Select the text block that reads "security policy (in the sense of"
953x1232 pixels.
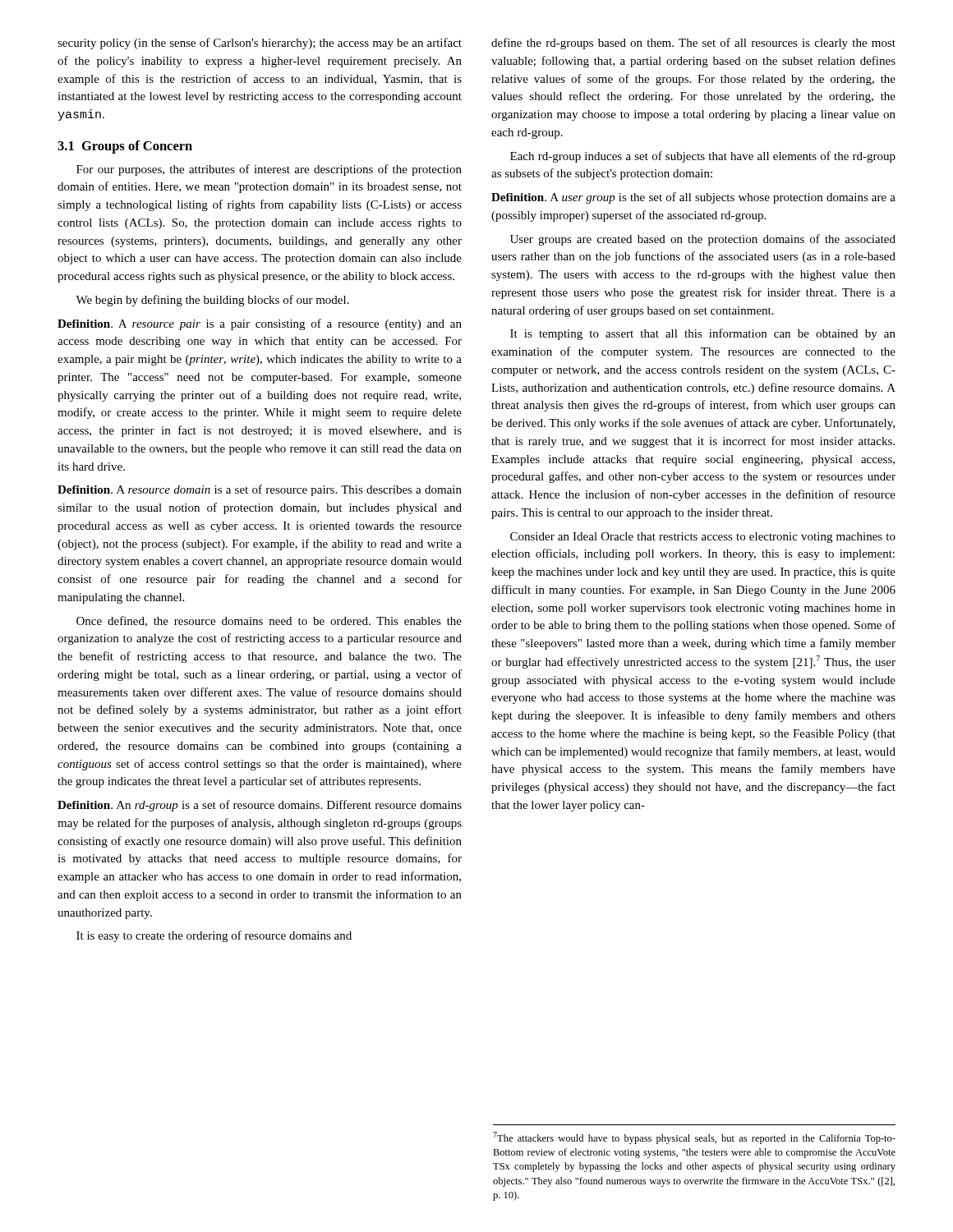click(x=260, y=80)
